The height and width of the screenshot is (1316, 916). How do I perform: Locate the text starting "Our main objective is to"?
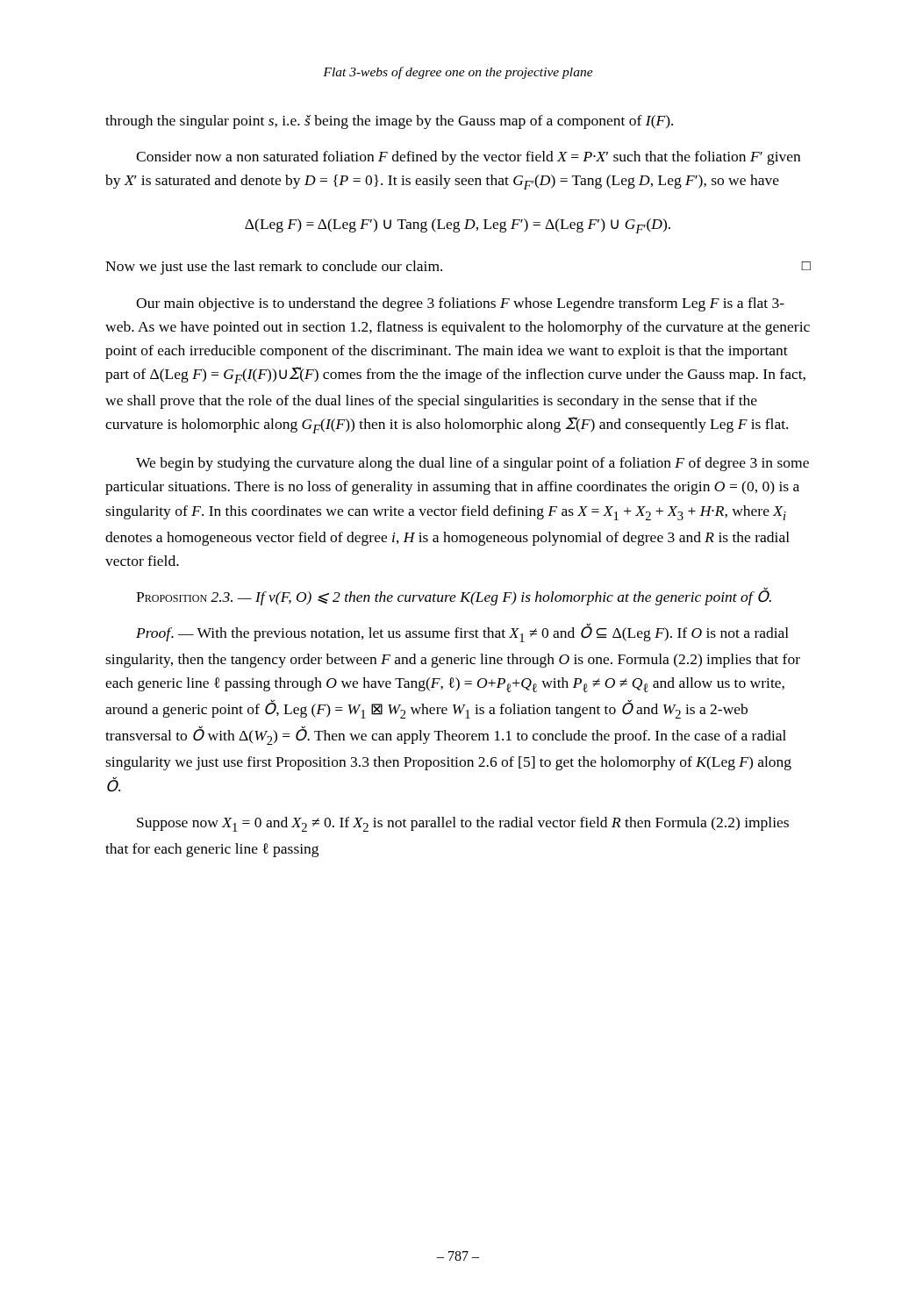click(458, 365)
